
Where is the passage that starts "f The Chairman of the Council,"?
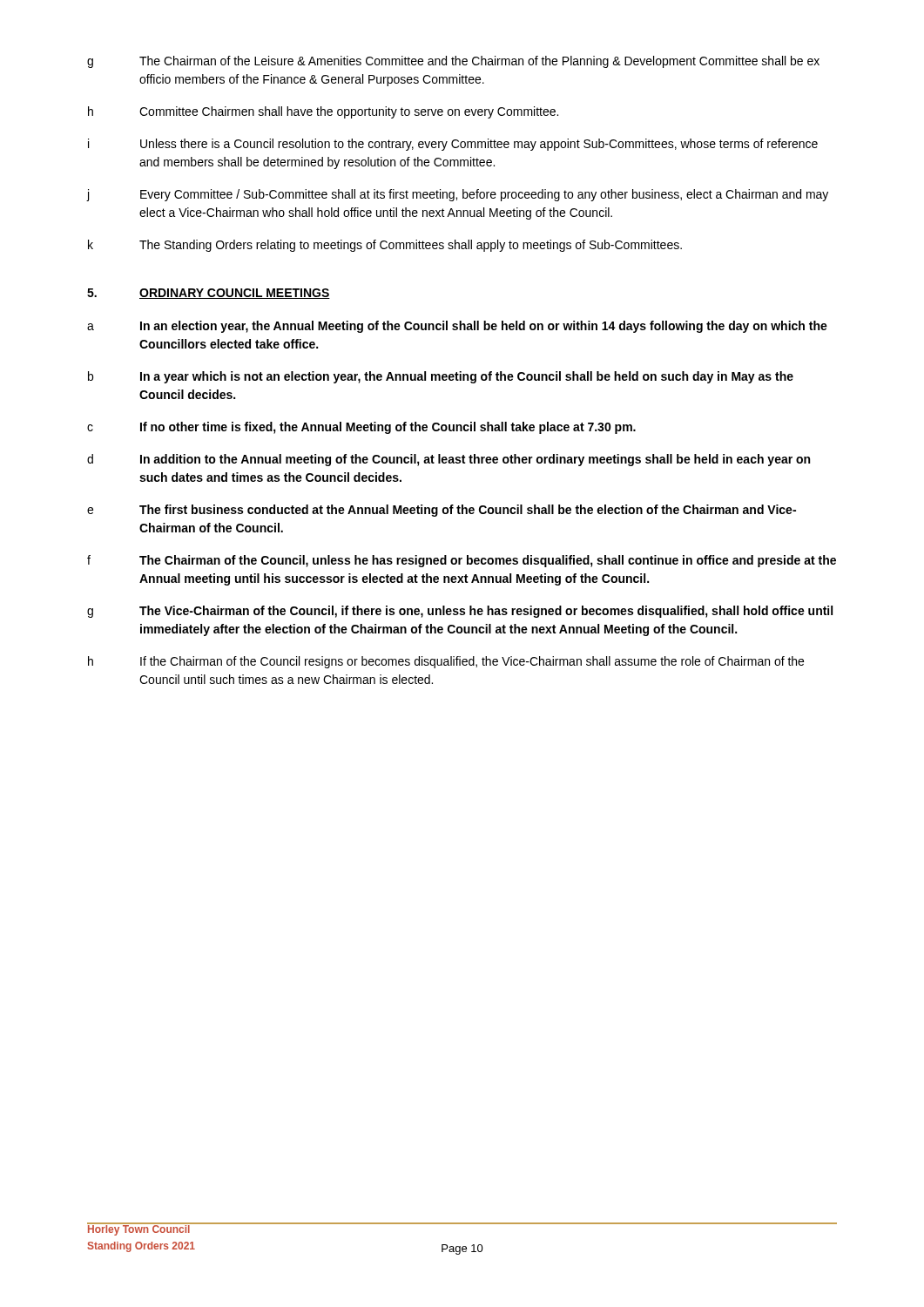[462, 570]
